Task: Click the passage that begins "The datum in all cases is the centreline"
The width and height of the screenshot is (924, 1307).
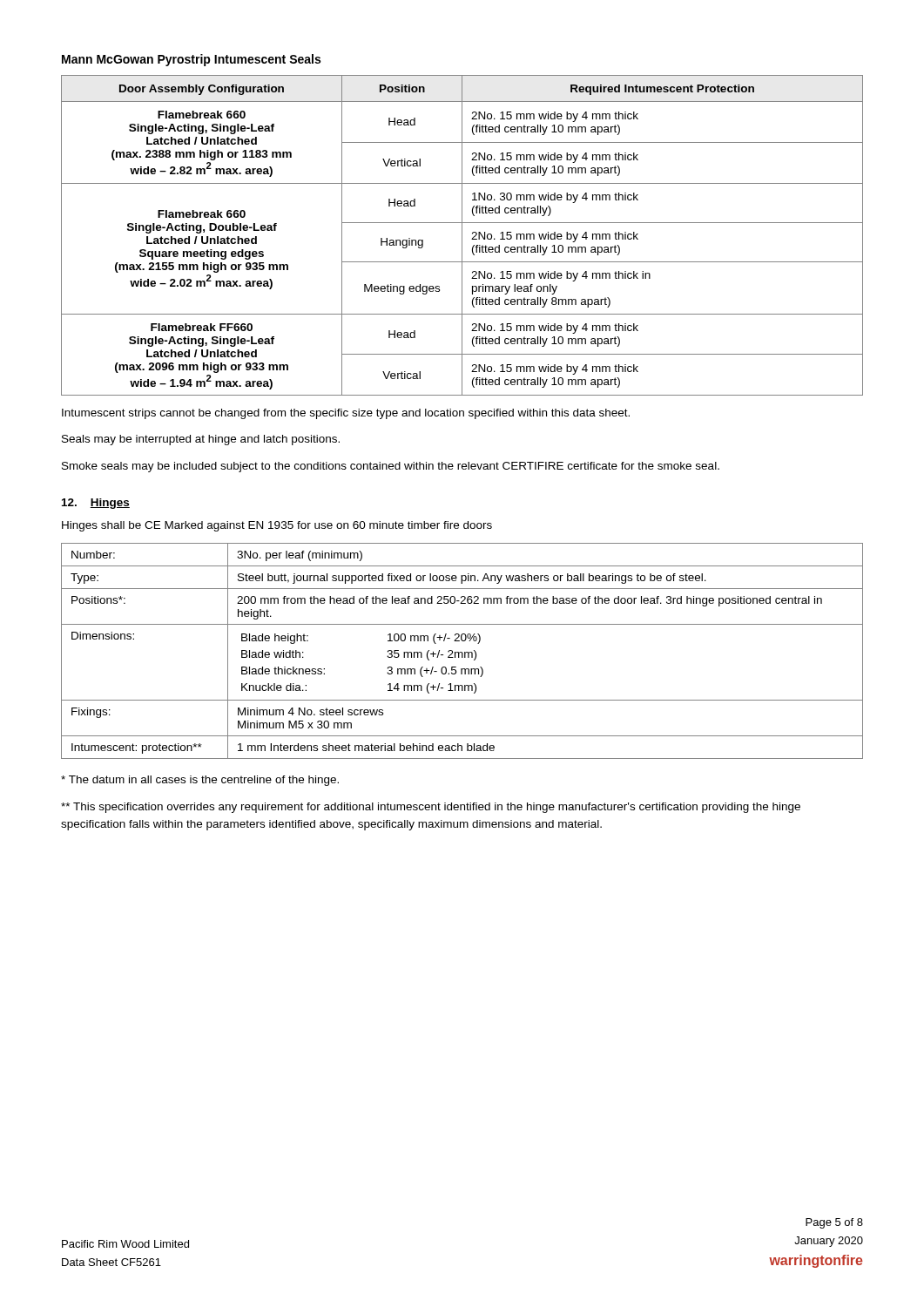Action: click(200, 781)
